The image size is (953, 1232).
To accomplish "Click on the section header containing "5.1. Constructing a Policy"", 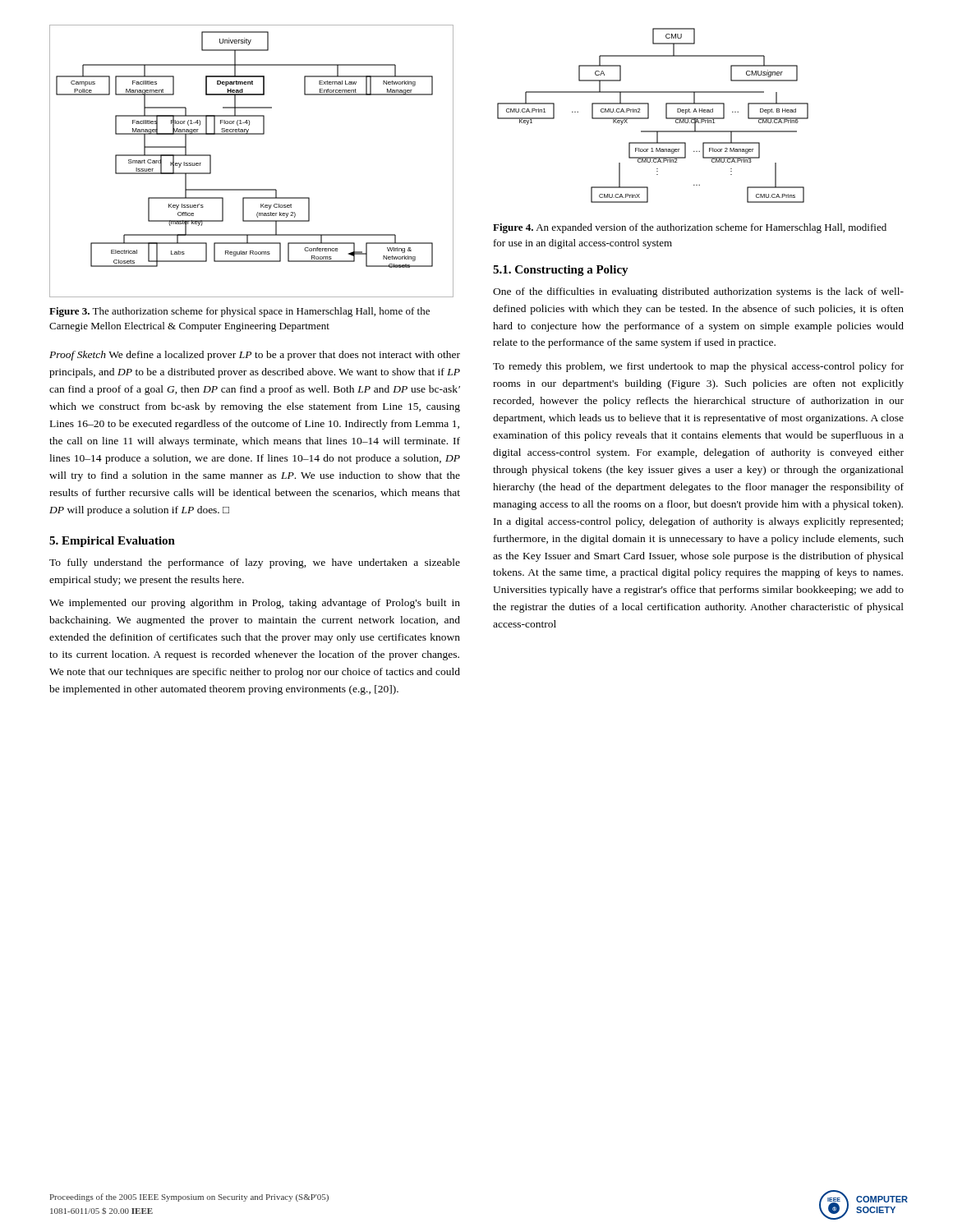I will 561,269.
